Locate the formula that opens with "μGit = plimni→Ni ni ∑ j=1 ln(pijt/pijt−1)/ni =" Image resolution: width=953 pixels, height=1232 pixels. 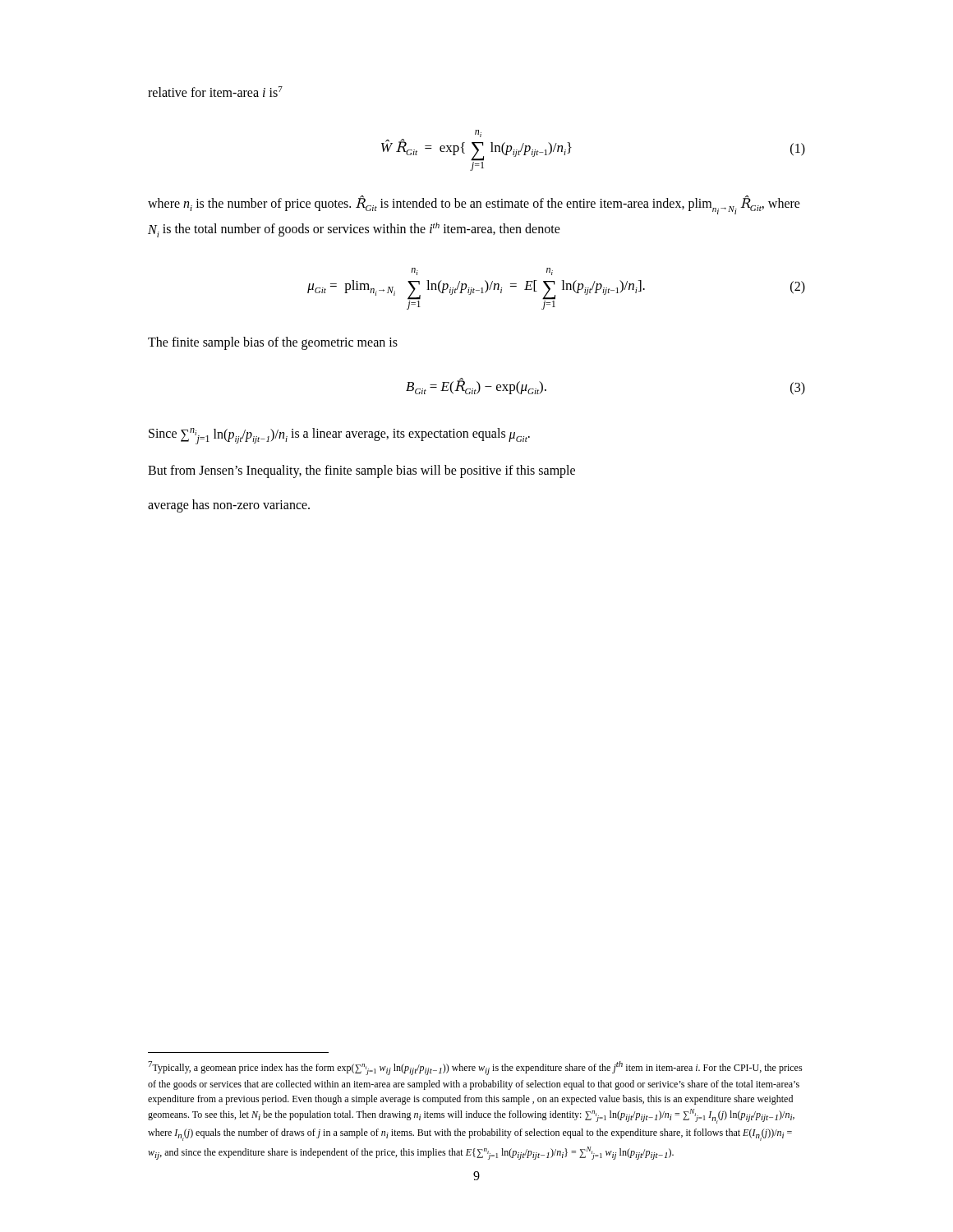tap(556, 287)
